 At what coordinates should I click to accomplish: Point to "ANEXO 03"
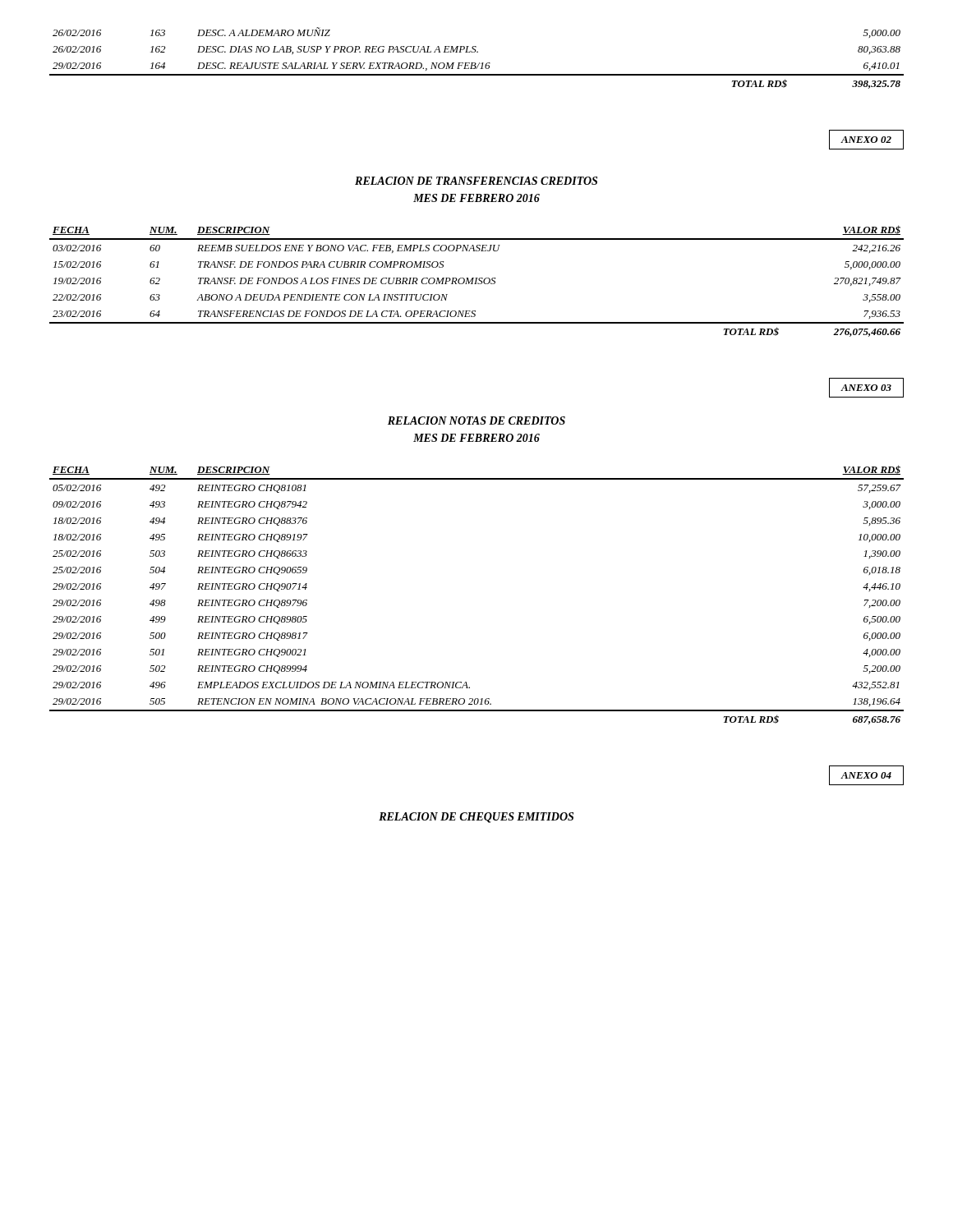coord(866,388)
